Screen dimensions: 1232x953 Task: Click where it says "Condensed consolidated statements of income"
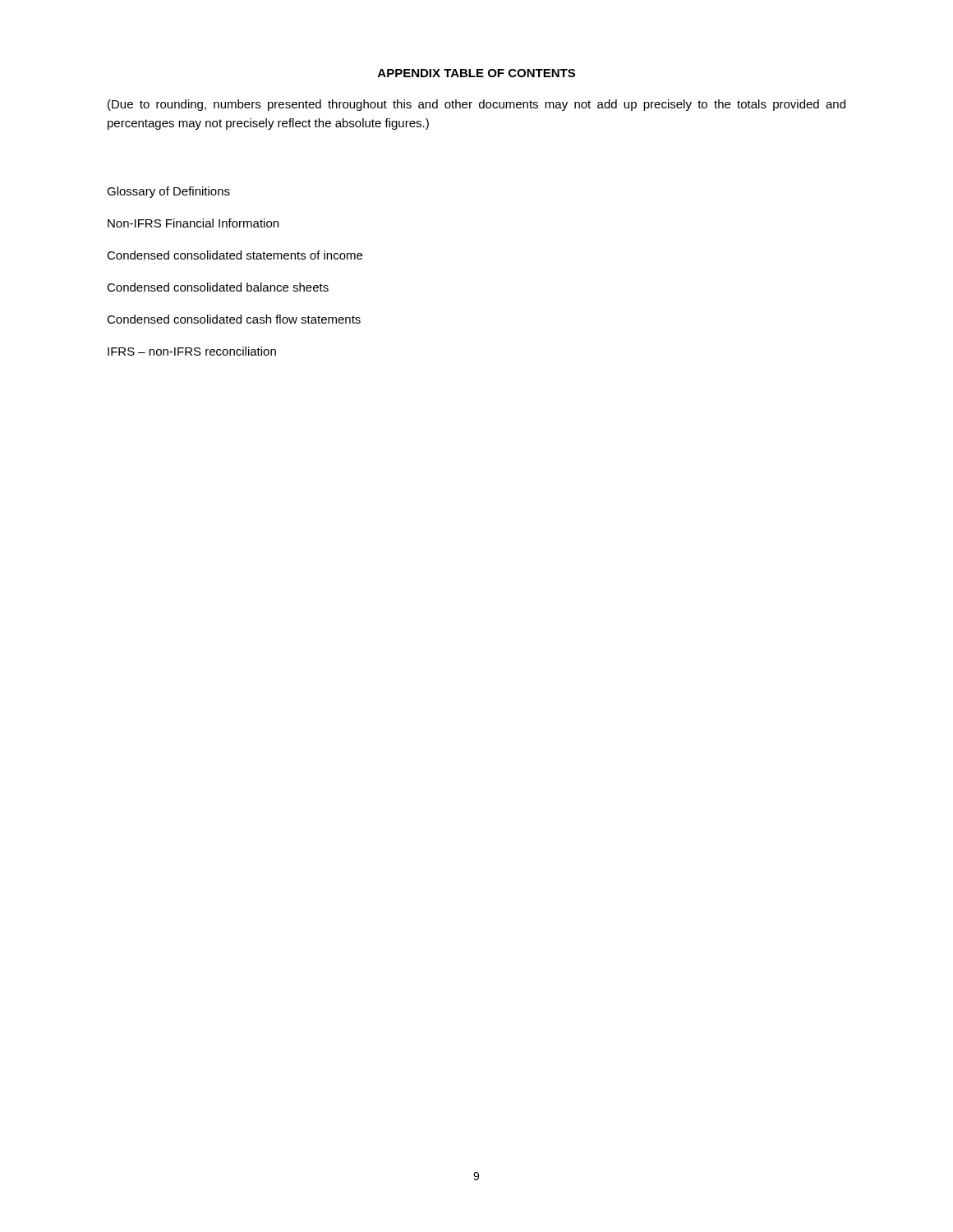coord(235,255)
